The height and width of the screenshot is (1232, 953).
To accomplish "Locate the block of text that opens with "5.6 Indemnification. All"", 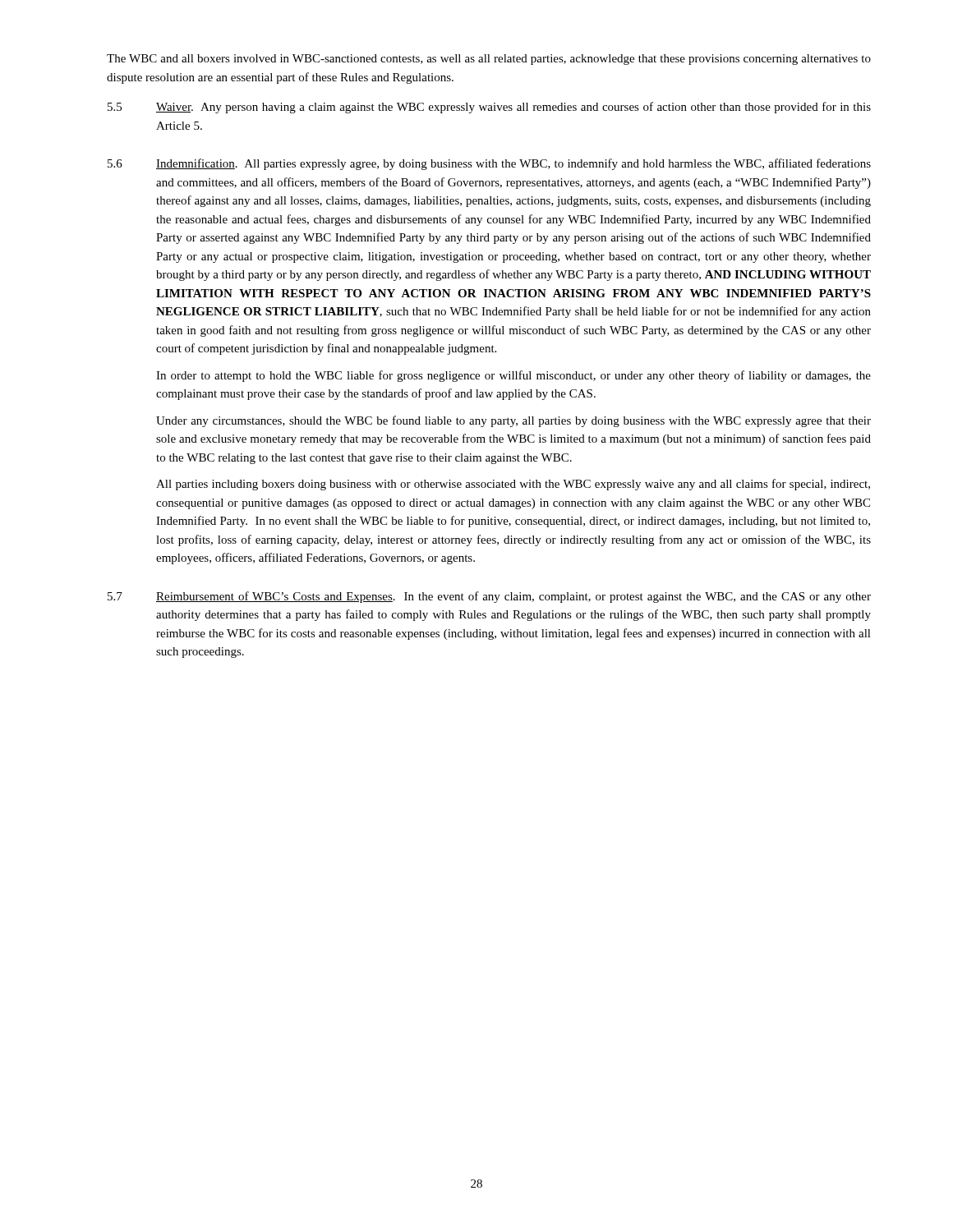I will [x=489, y=365].
